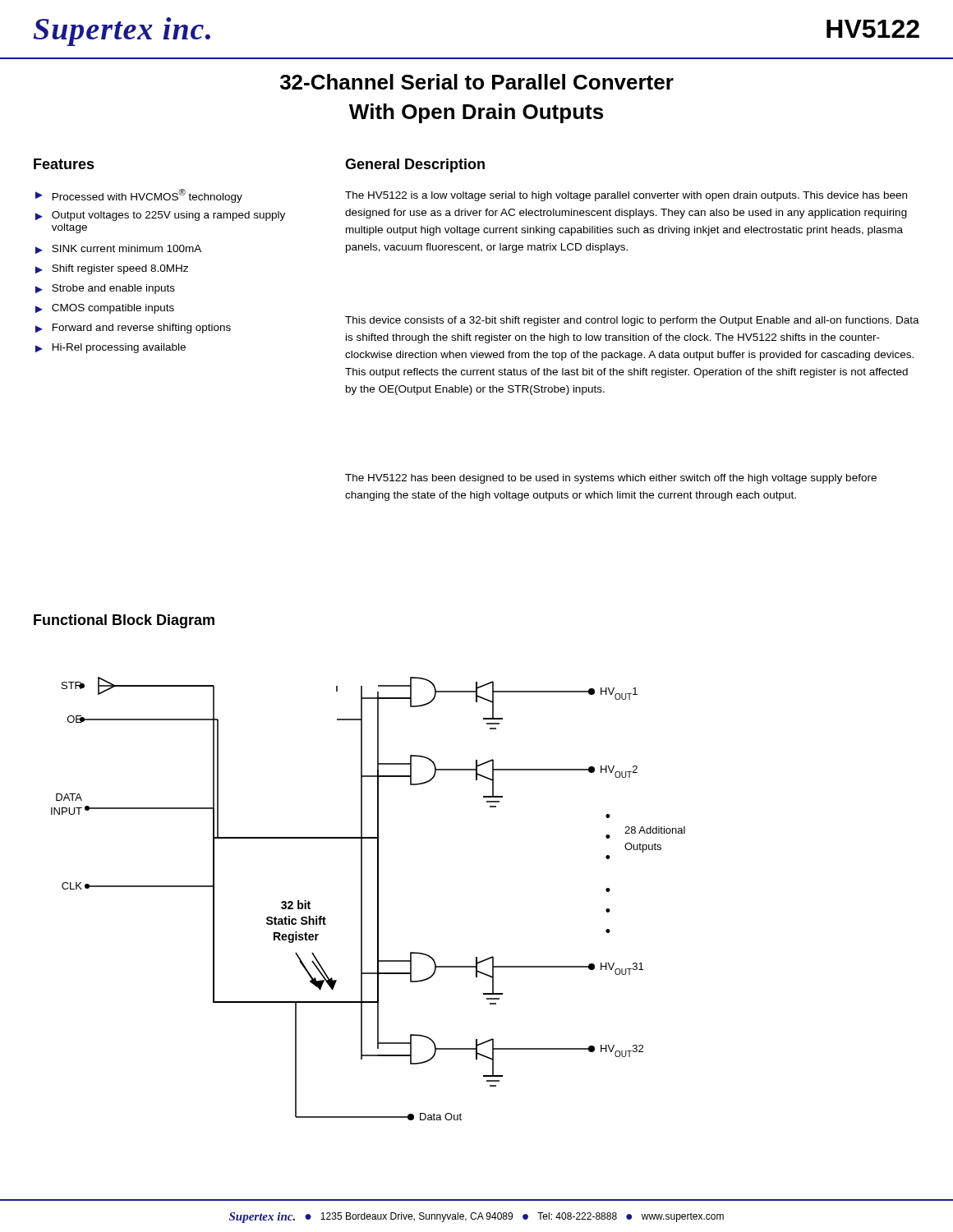Point to the passage starting "► Shift register speed 8.0MHz"
The image size is (953, 1232).
(111, 269)
